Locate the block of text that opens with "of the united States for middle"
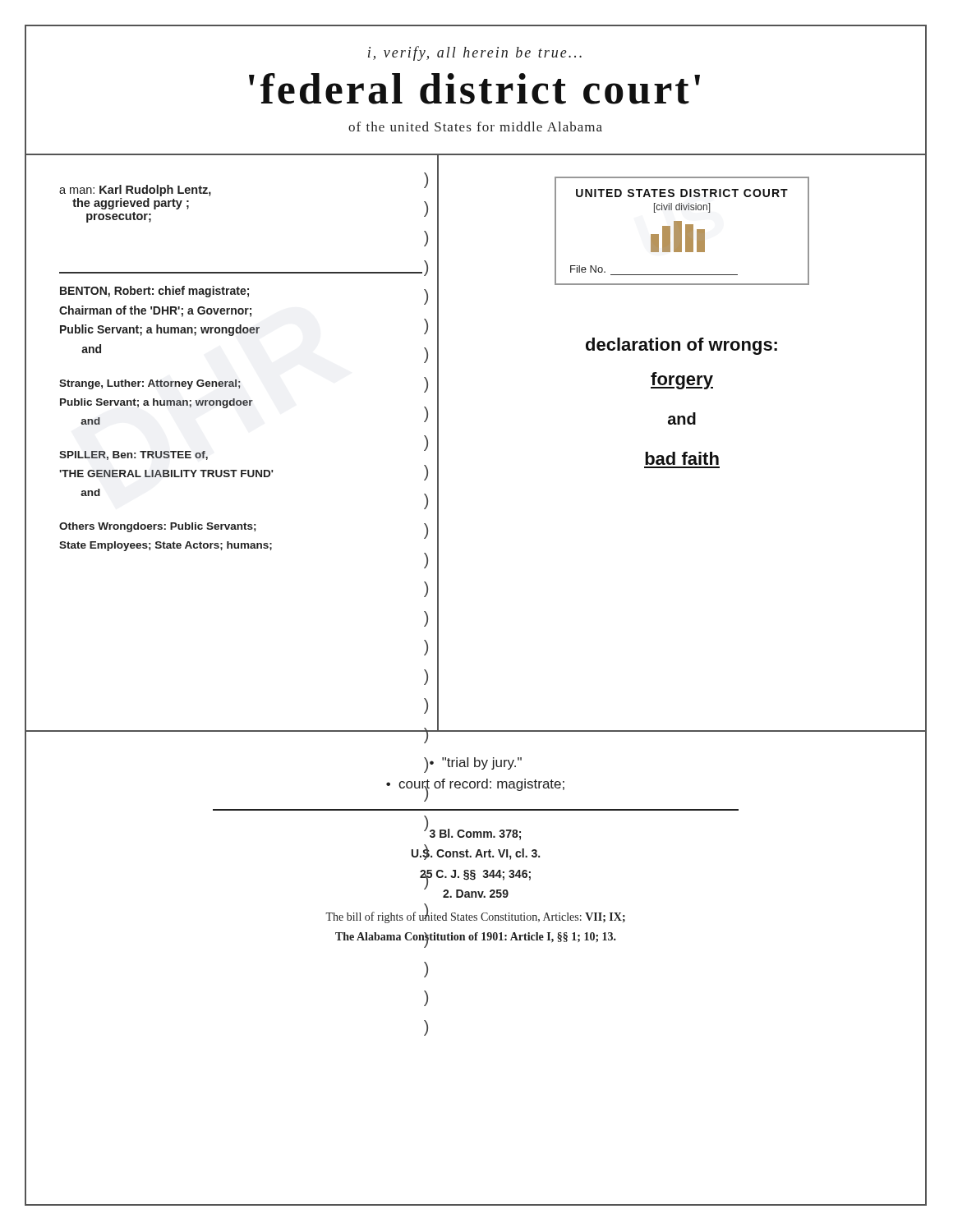 coord(476,127)
